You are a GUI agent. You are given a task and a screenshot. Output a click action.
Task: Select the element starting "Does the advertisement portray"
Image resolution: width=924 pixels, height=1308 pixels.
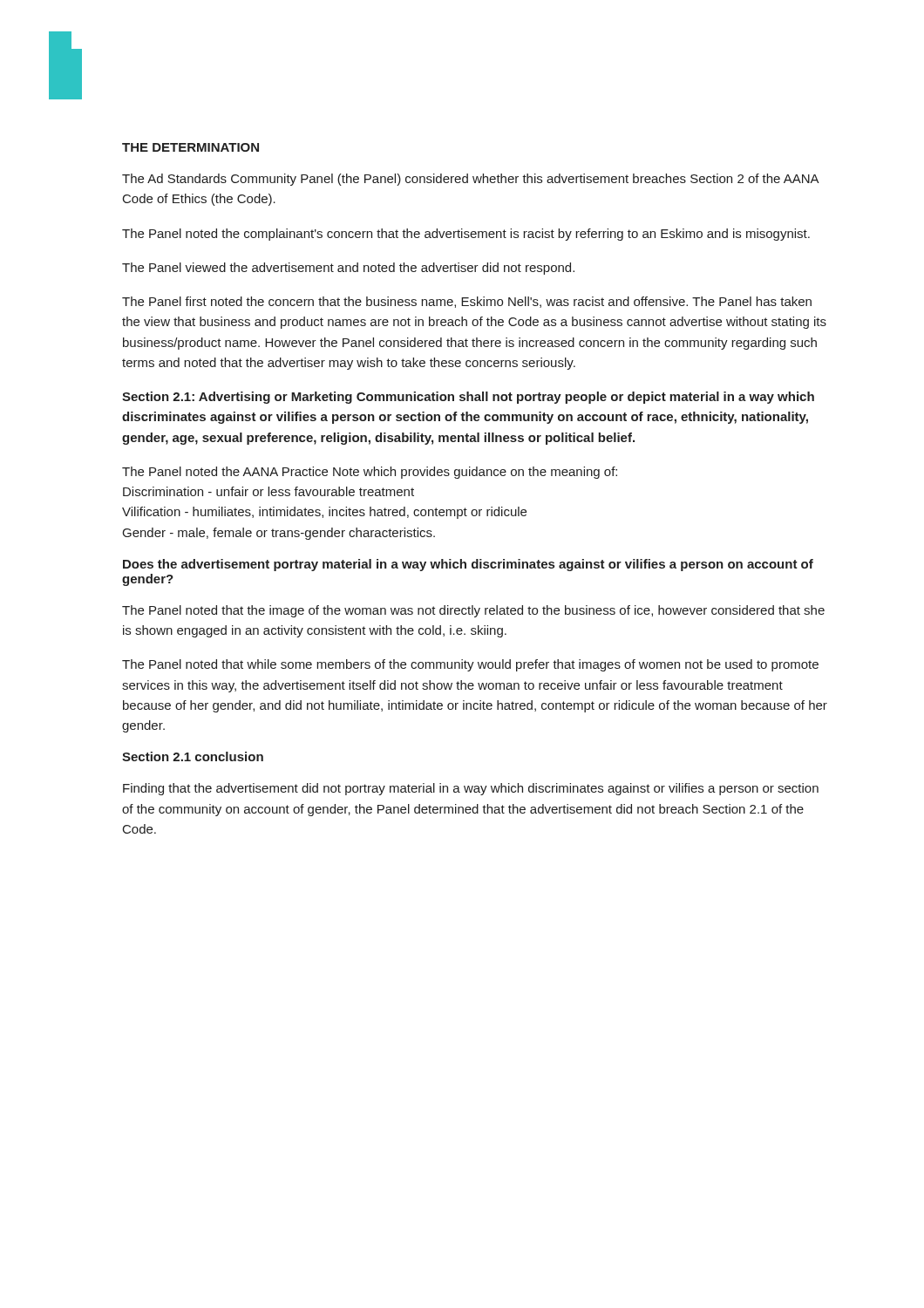[x=468, y=571]
